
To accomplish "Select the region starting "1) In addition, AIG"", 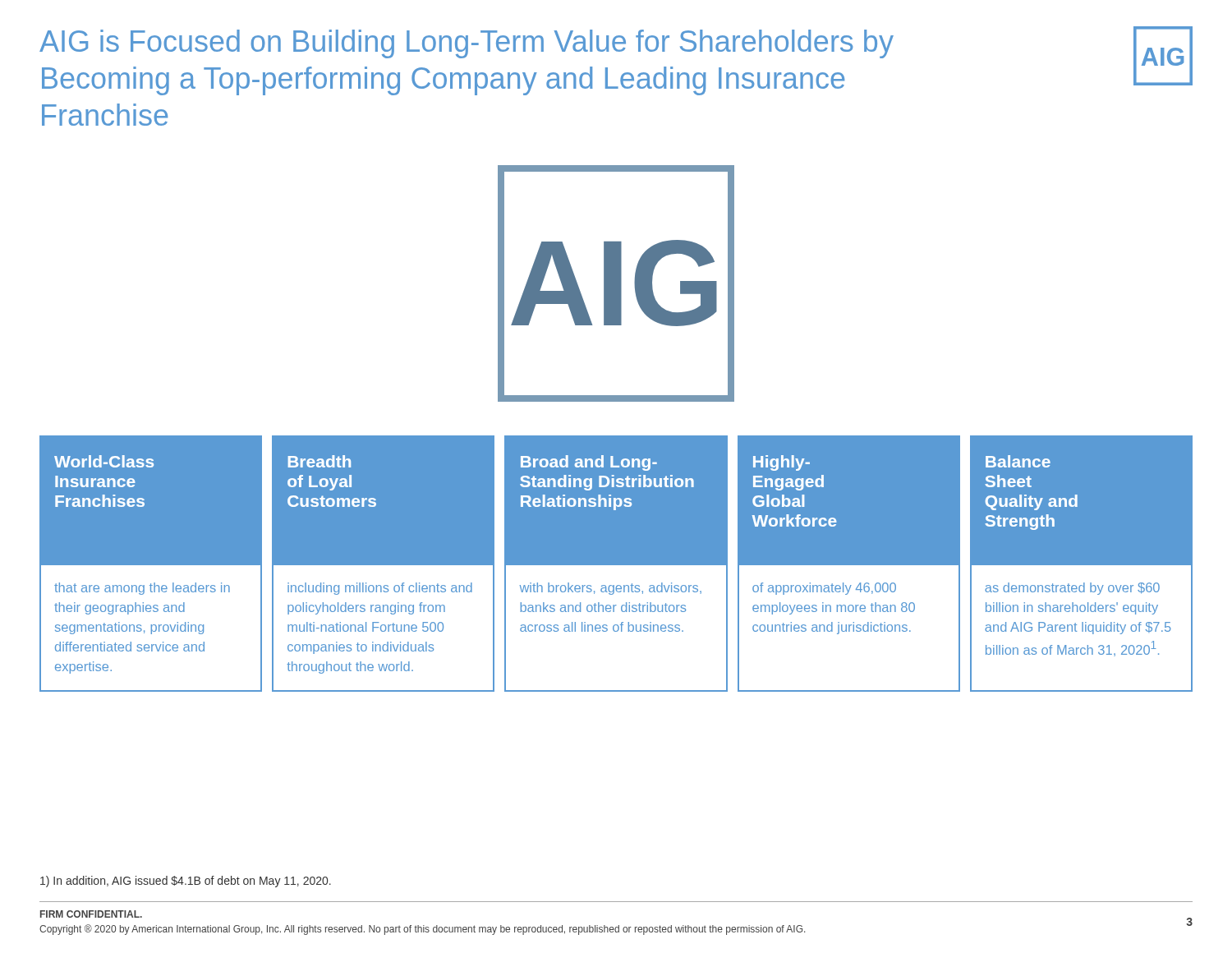I will coord(186,882).
